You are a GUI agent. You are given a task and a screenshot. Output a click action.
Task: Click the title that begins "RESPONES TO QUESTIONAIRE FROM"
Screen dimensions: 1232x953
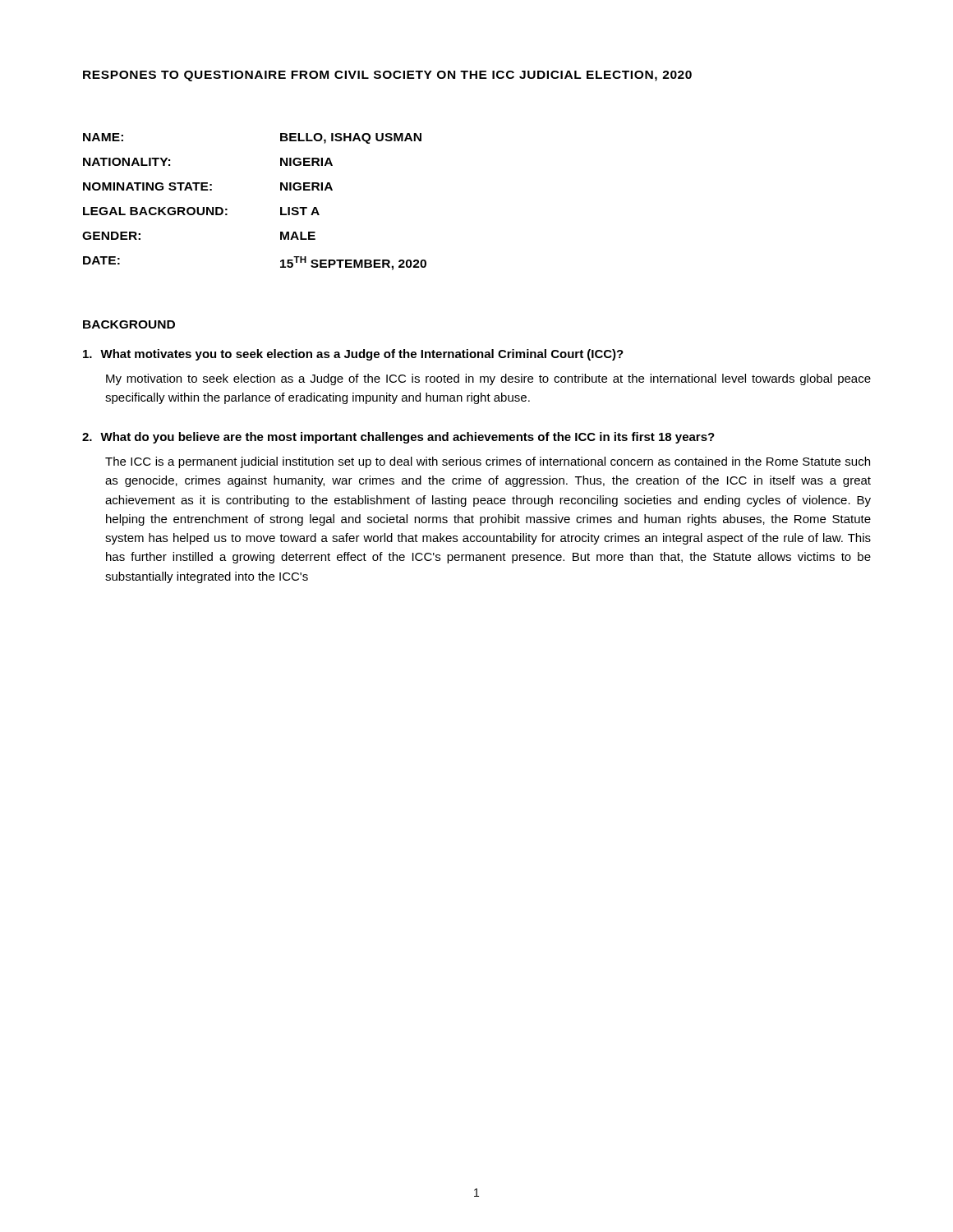point(476,75)
